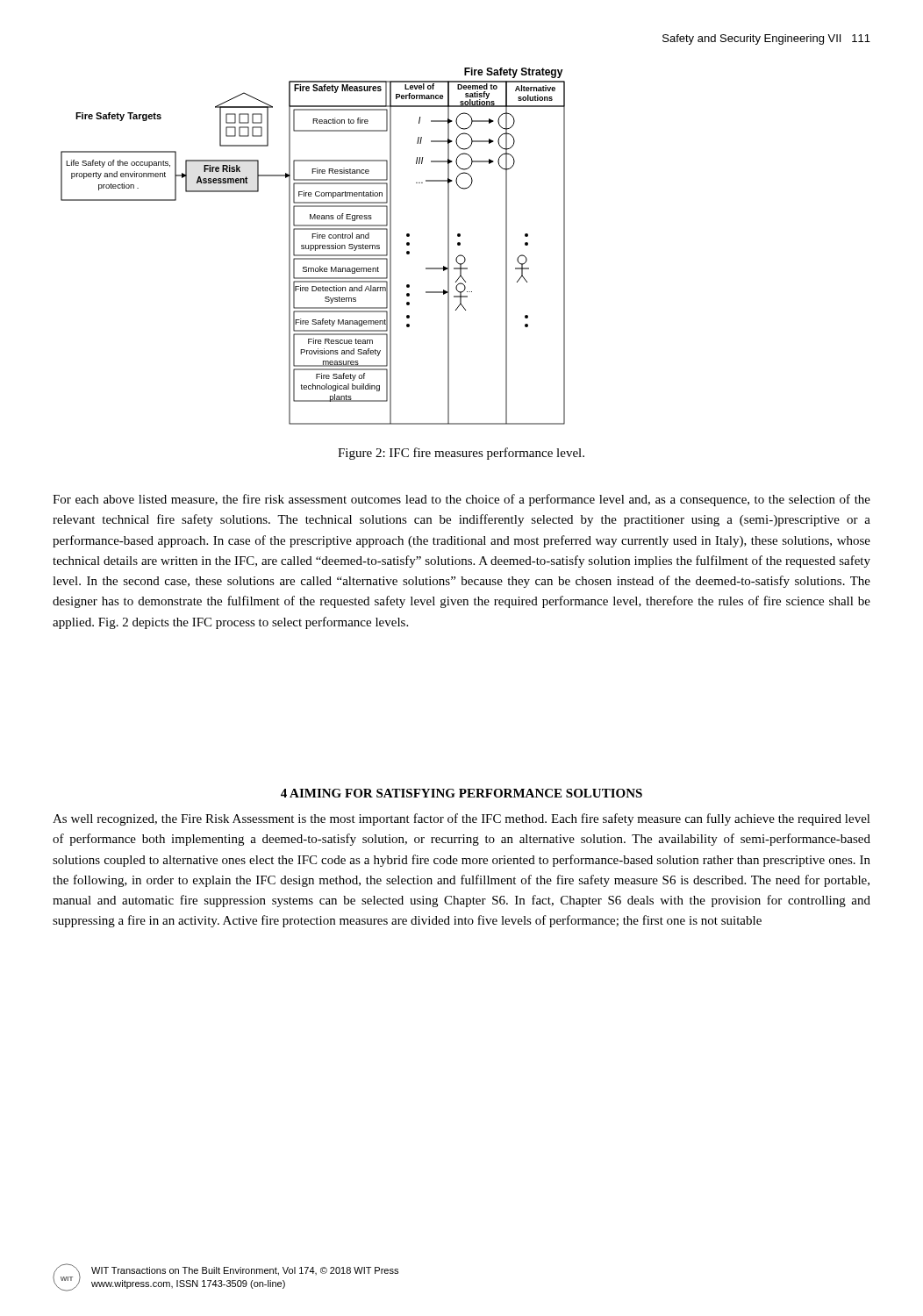Screen dimensions: 1316x923
Task: Find the flowchart
Action: click(x=462, y=250)
